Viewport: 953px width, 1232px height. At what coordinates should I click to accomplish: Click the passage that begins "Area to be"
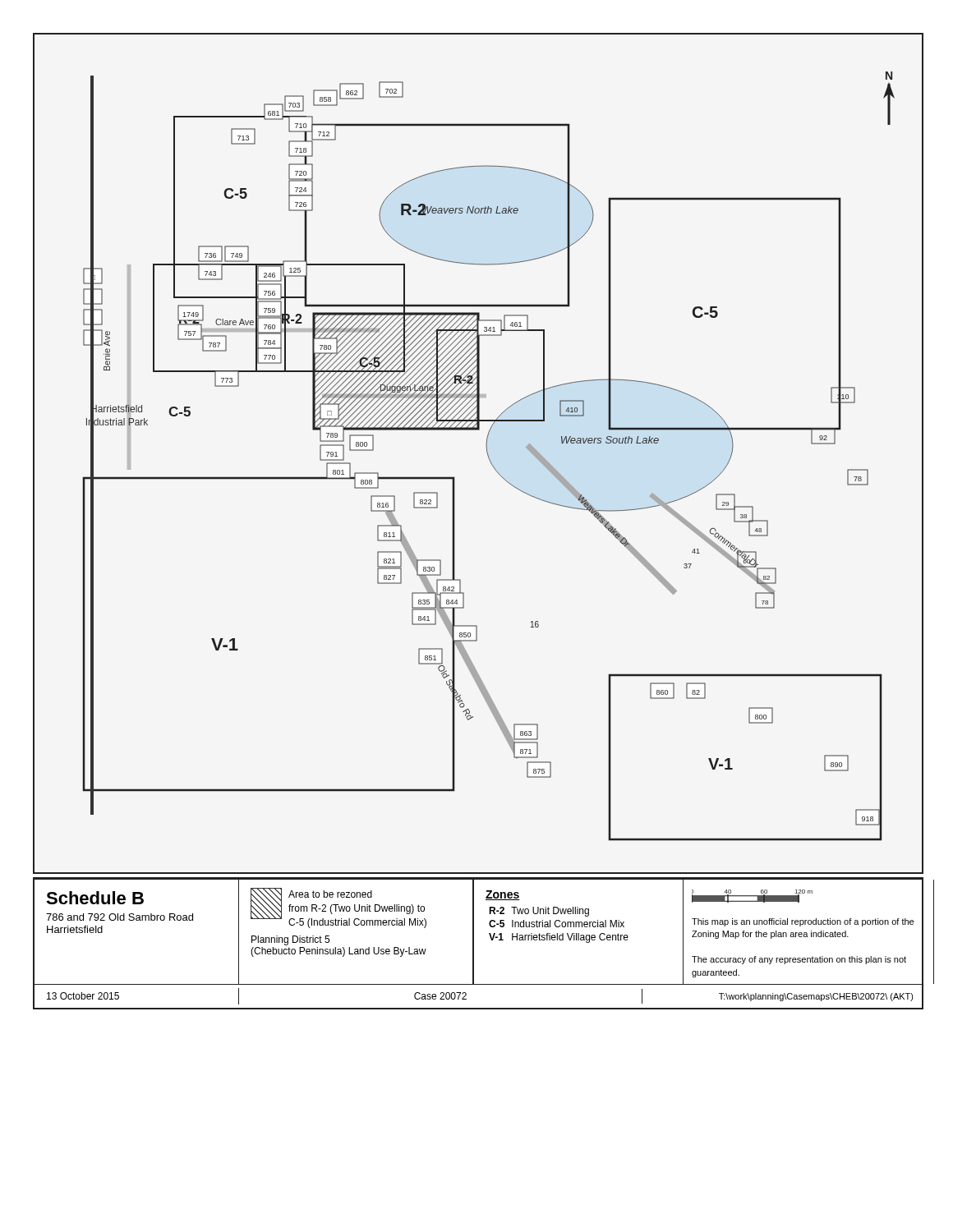tap(357, 923)
